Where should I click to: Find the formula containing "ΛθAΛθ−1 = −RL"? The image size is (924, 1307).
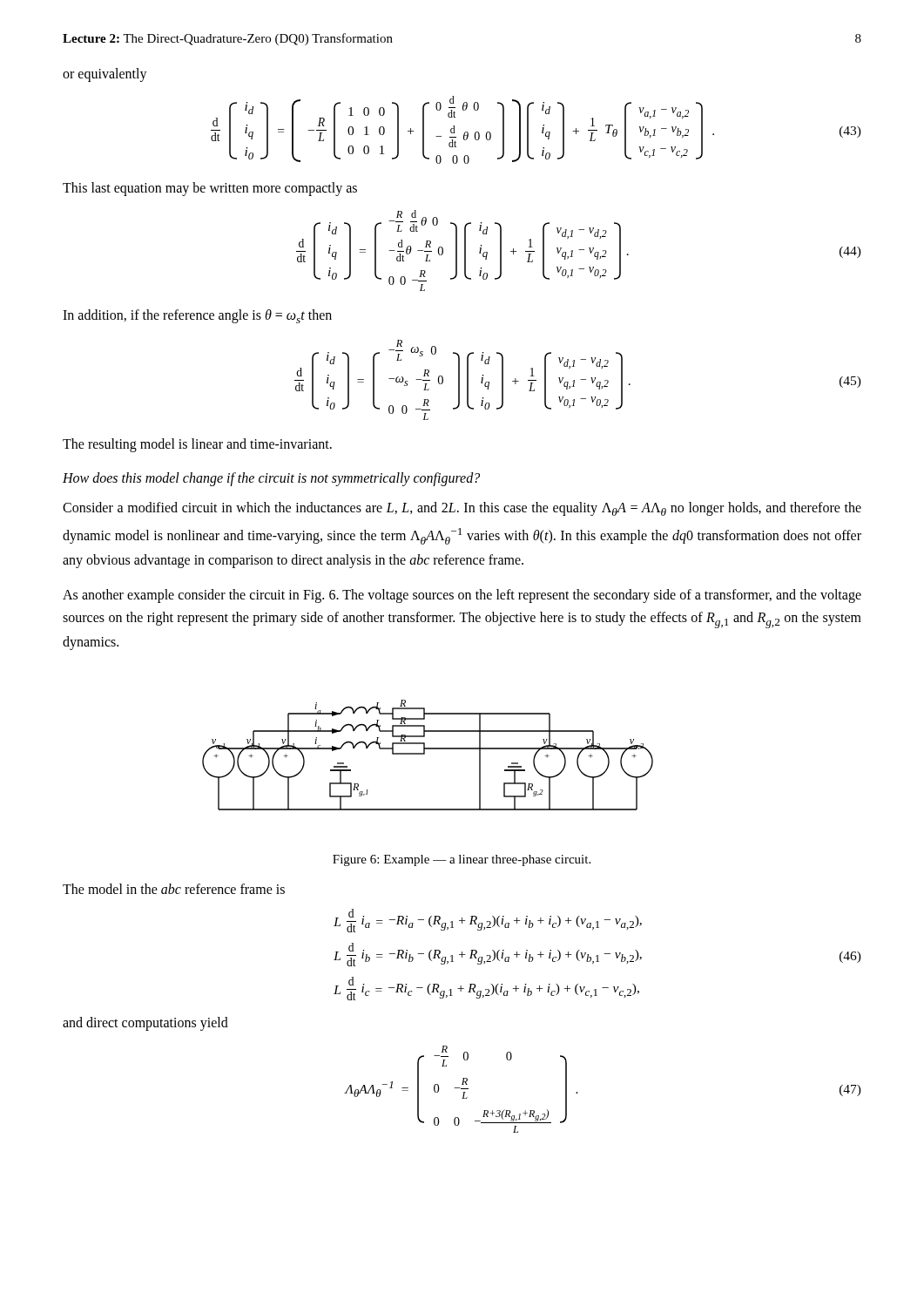(x=603, y=1090)
